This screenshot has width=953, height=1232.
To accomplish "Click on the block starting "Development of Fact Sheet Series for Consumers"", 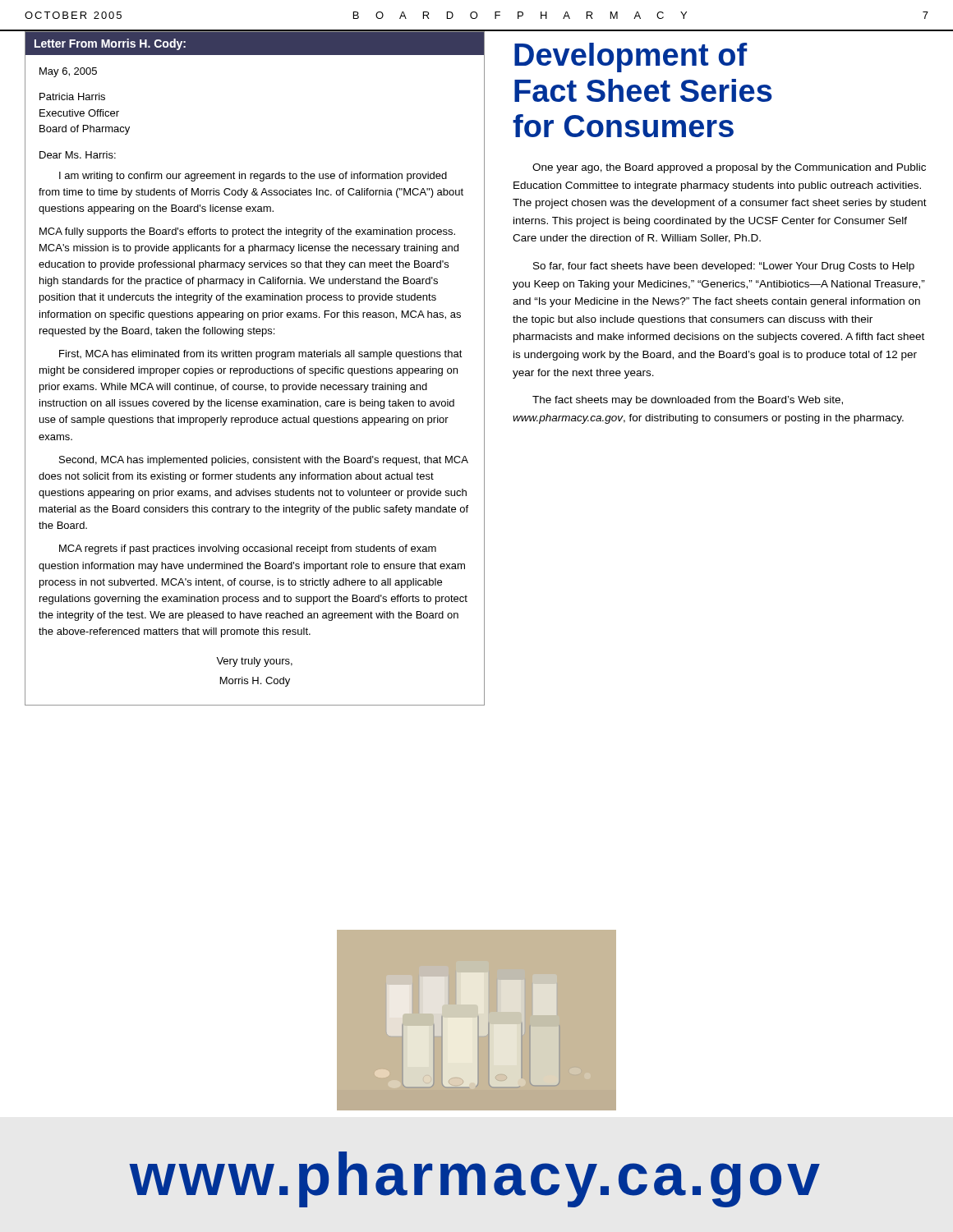I will (x=643, y=91).
